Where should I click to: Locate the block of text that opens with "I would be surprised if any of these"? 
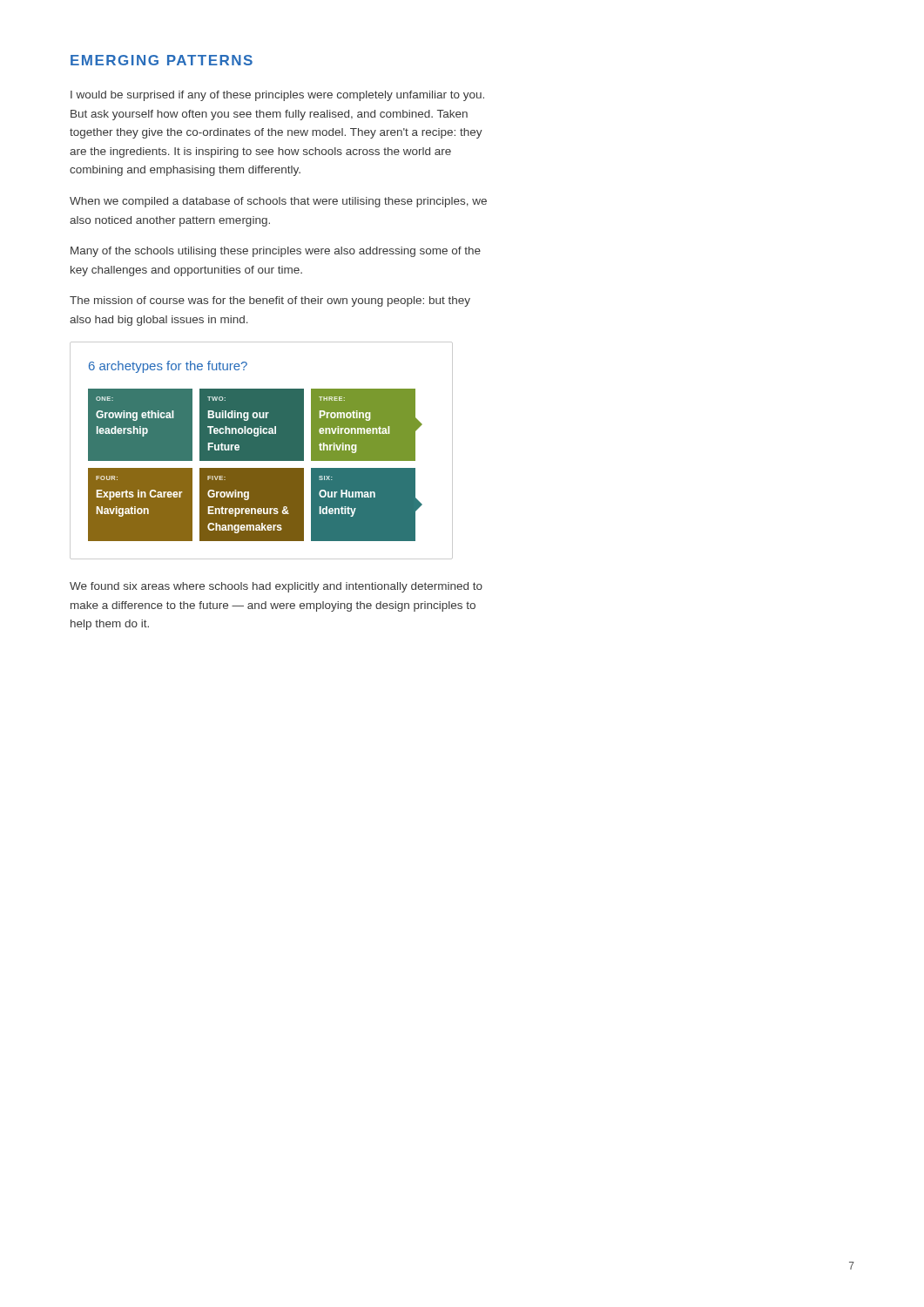click(277, 132)
